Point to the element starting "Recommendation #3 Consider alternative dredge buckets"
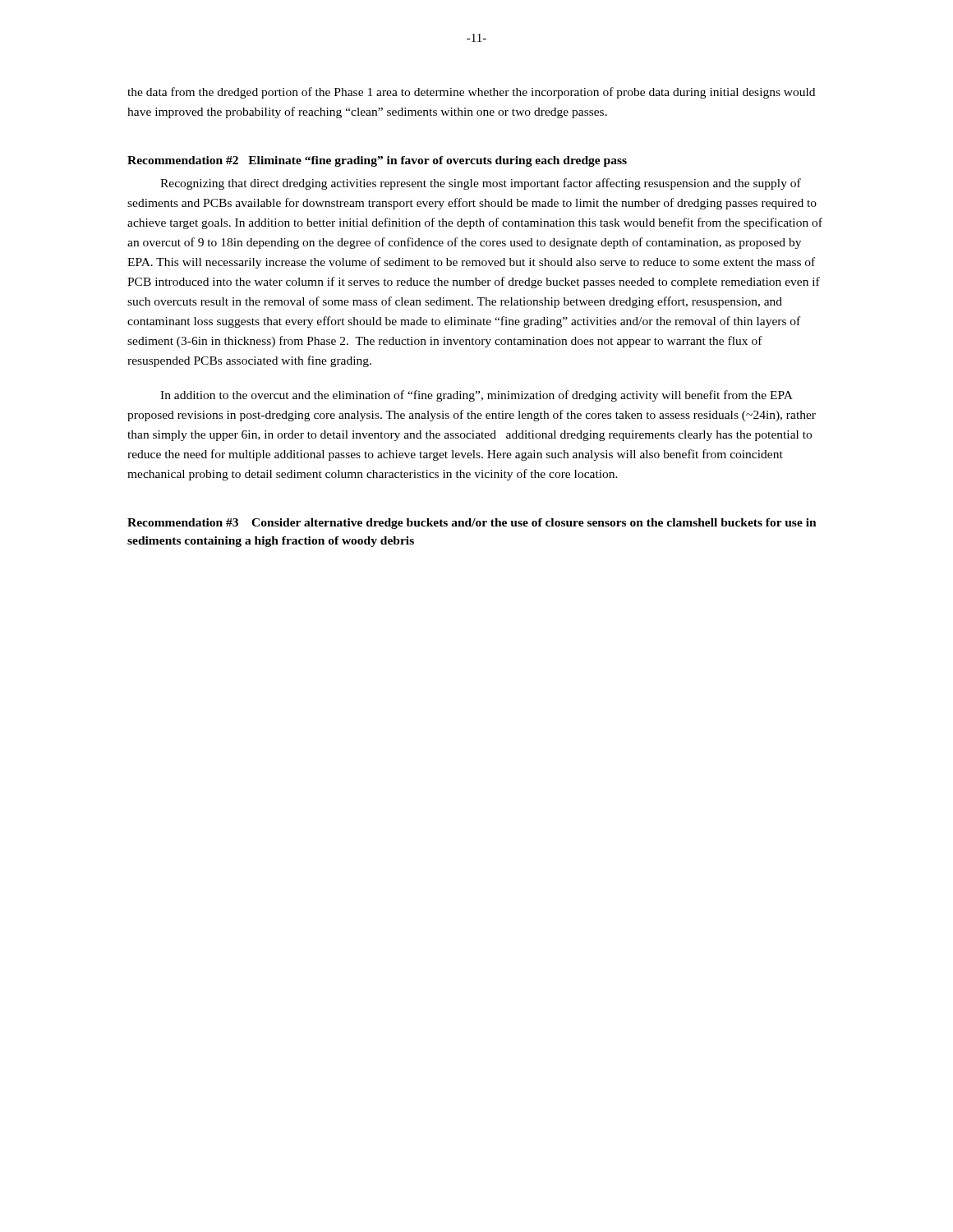953x1232 pixels. coord(472,531)
